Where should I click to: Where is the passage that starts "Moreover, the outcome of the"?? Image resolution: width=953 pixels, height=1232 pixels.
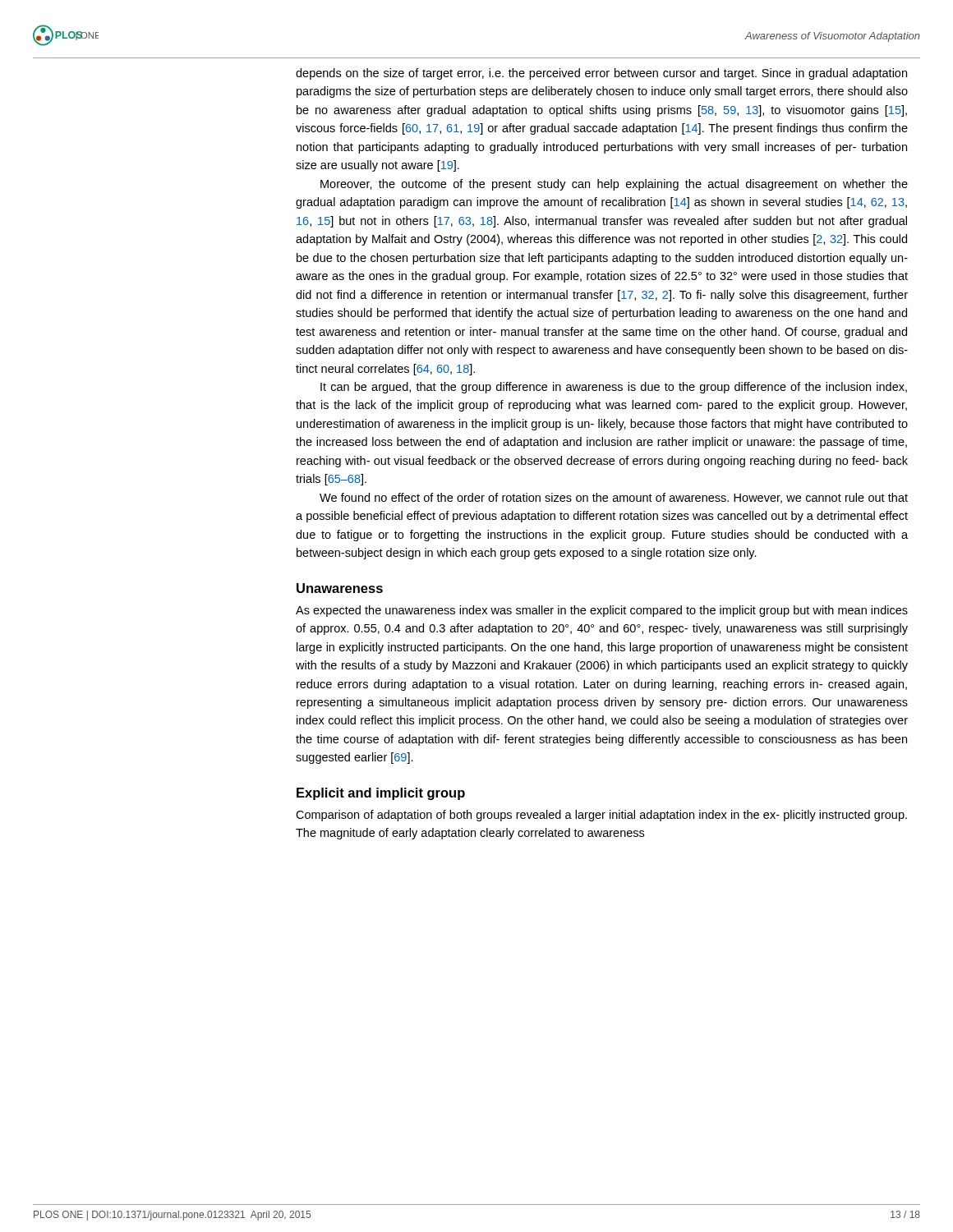click(x=602, y=276)
